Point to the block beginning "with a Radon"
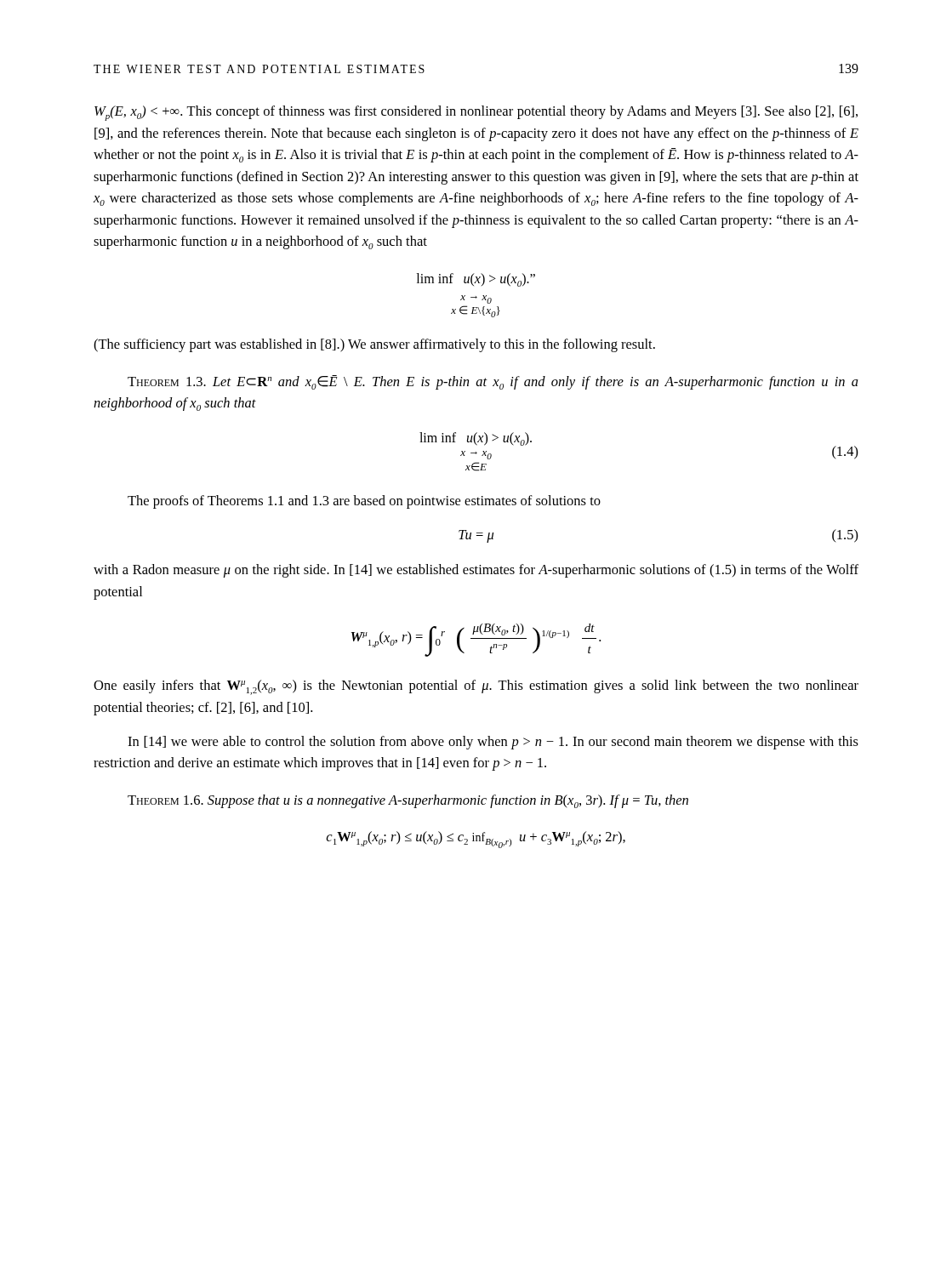Screen dimensions: 1276x952 (x=476, y=581)
